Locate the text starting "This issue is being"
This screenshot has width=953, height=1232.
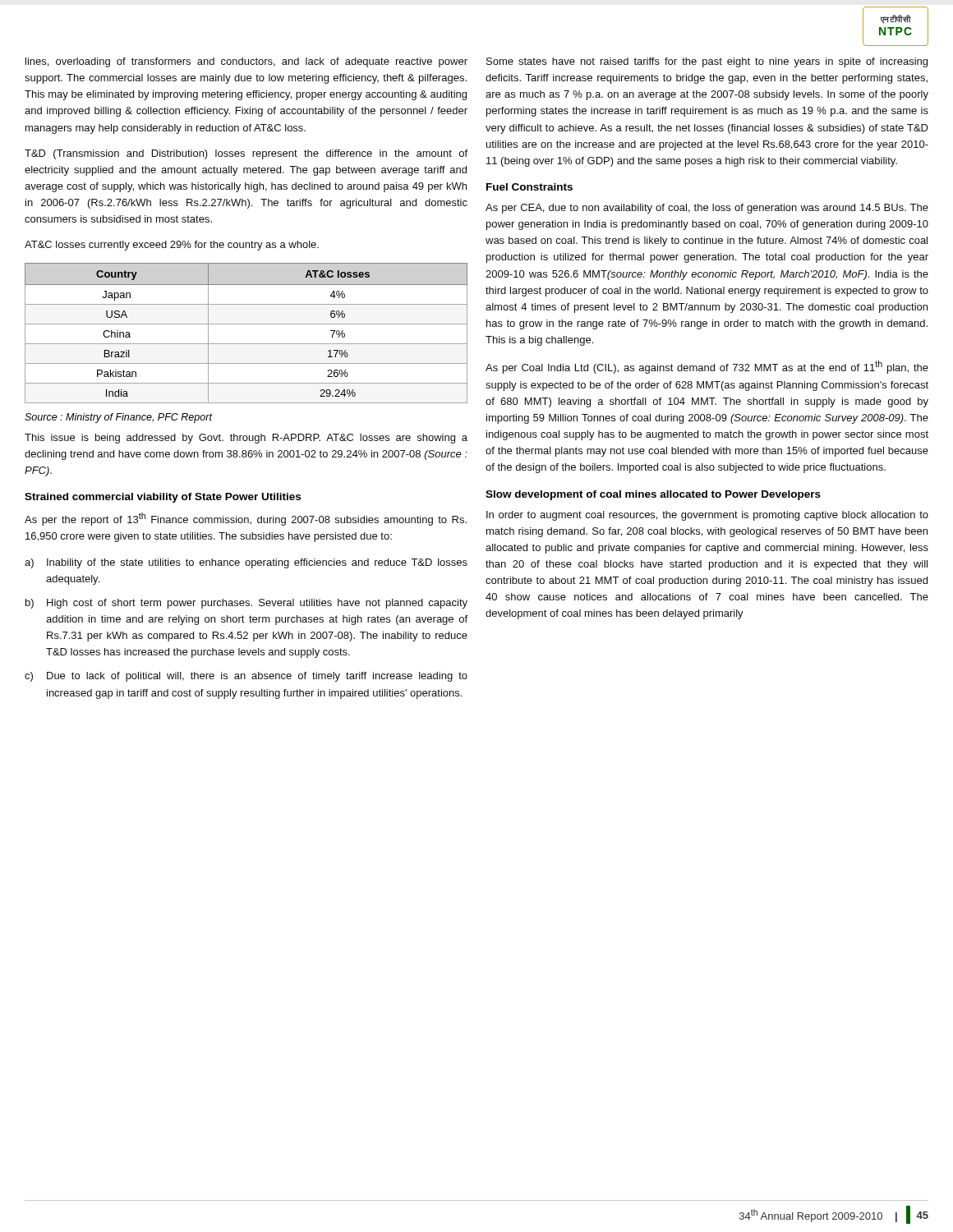246,454
